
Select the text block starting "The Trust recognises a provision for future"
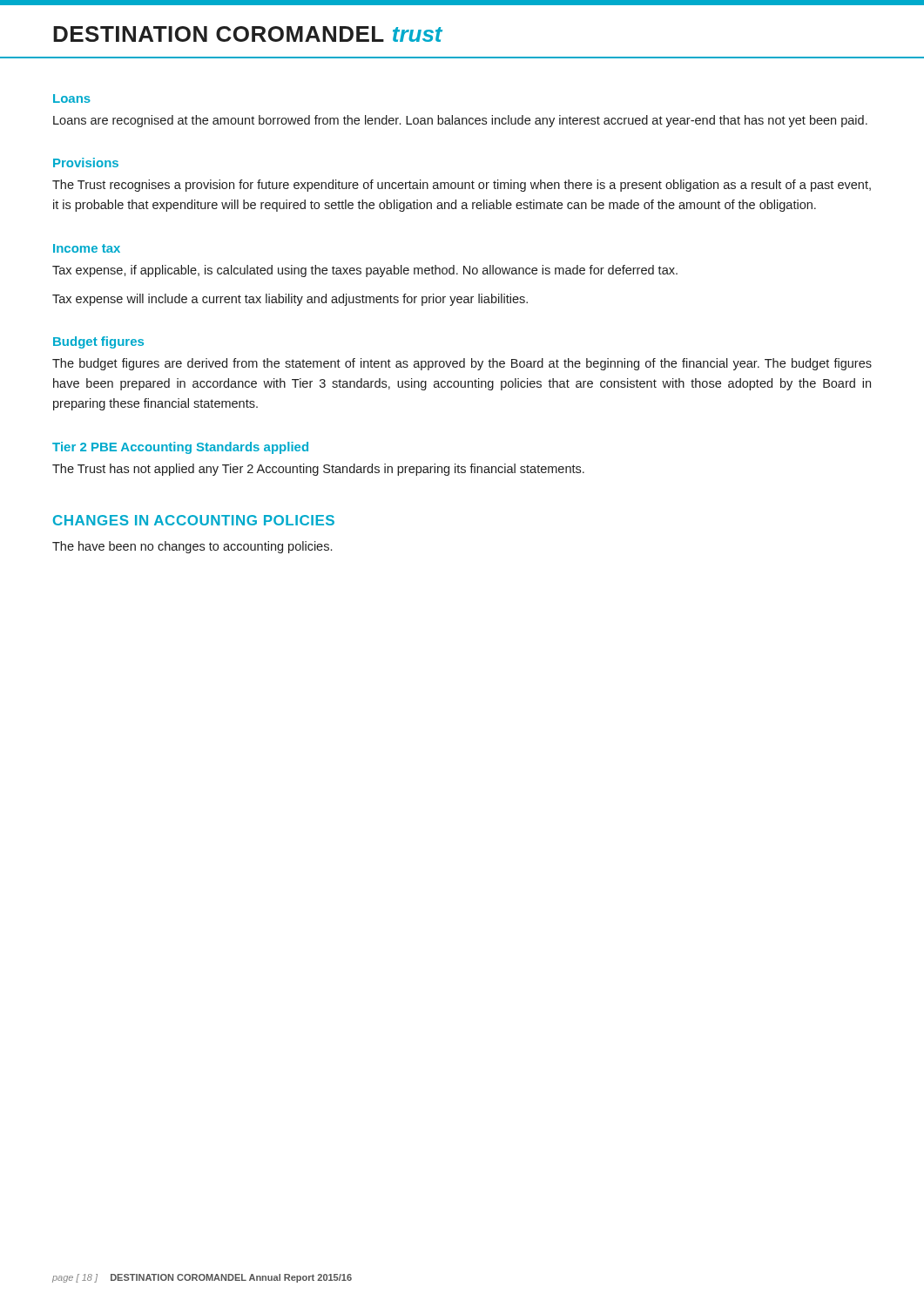tap(462, 195)
